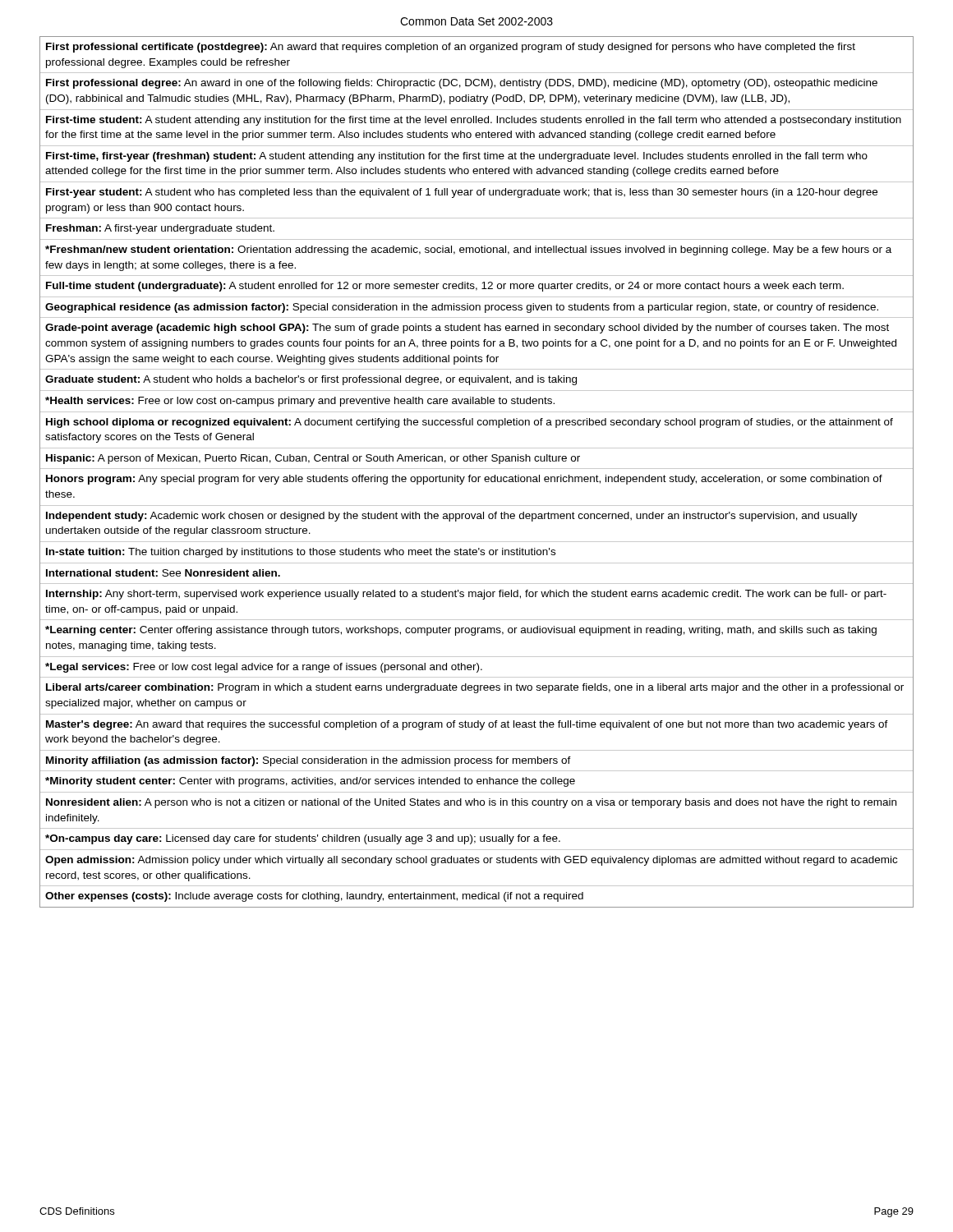
Task: Navigate to the region starting "On-campus day care: Licensed day"
Action: pos(303,838)
